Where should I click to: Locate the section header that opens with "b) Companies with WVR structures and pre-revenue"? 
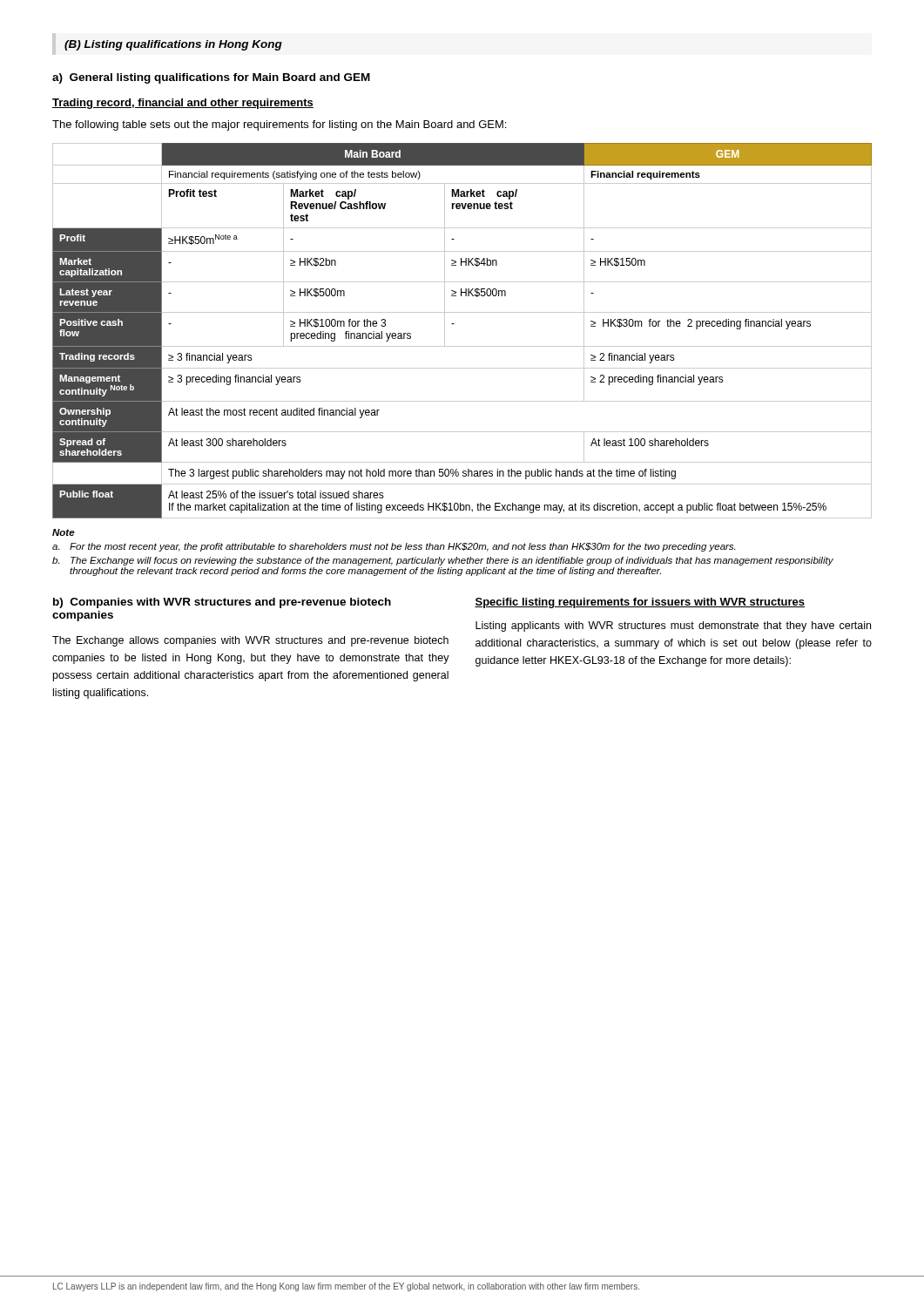pyautogui.click(x=222, y=608)
